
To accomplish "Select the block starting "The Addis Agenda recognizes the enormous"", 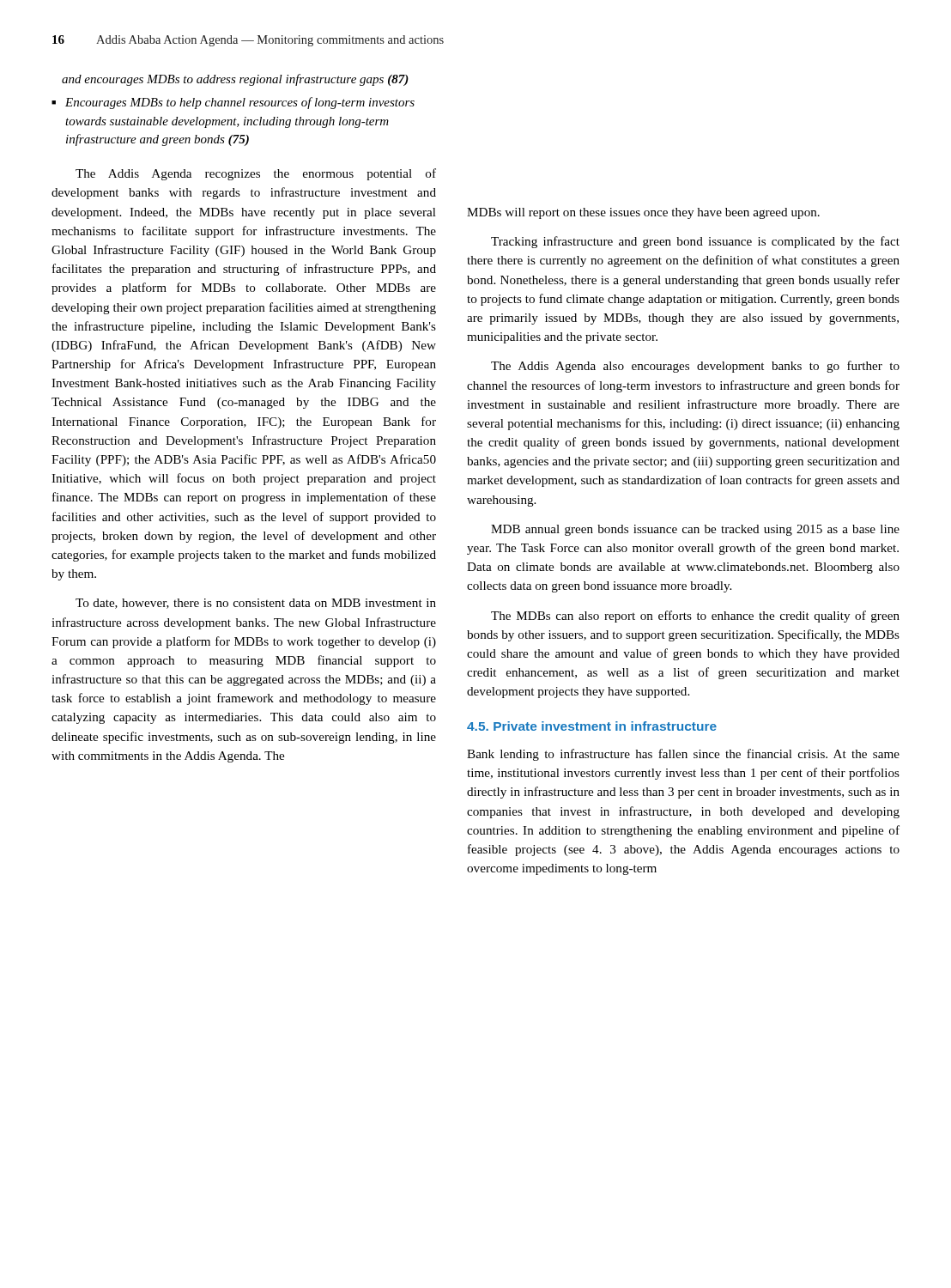I will [x=244, y=465].
